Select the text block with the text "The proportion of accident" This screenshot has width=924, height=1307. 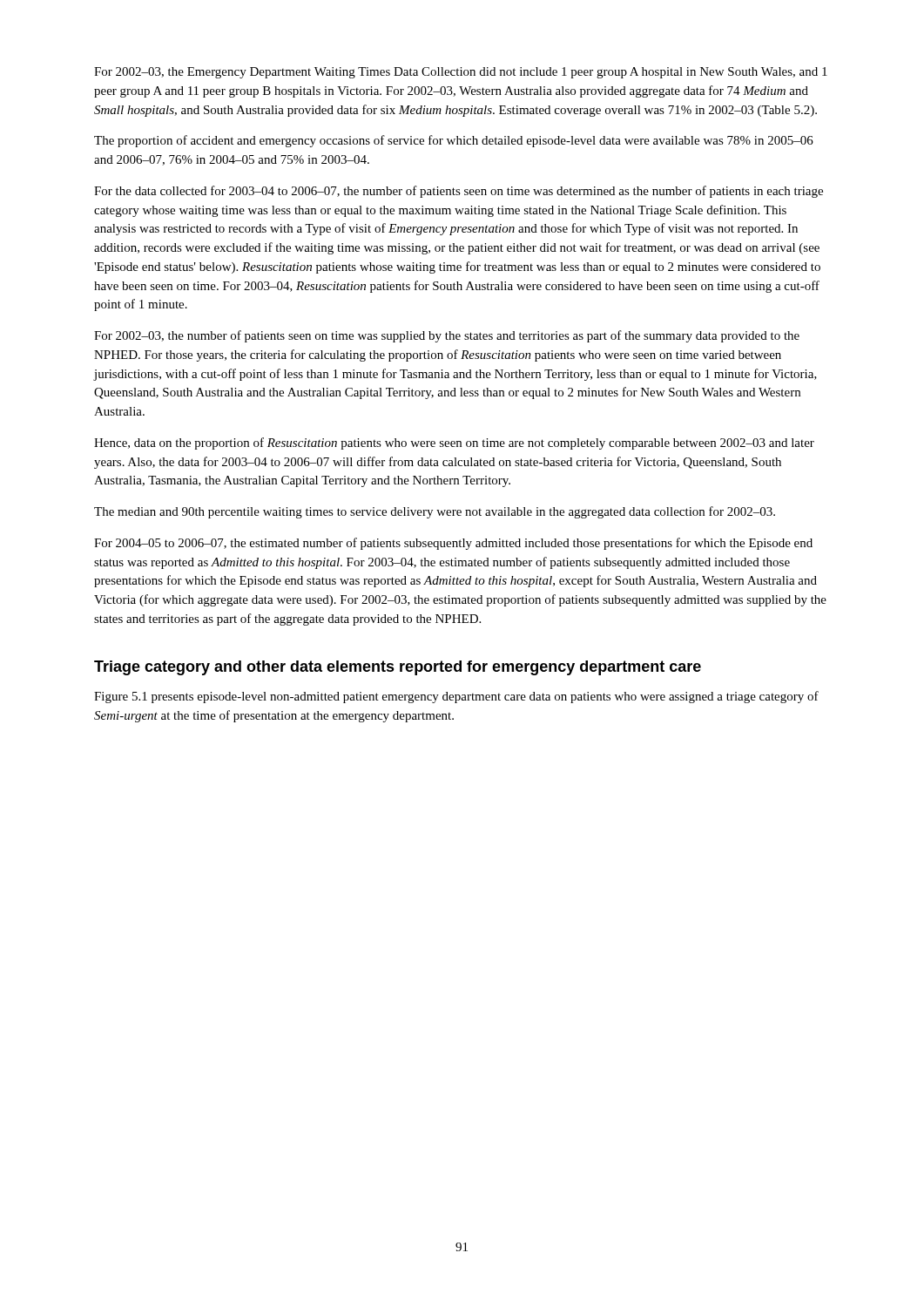coord(462,151)
